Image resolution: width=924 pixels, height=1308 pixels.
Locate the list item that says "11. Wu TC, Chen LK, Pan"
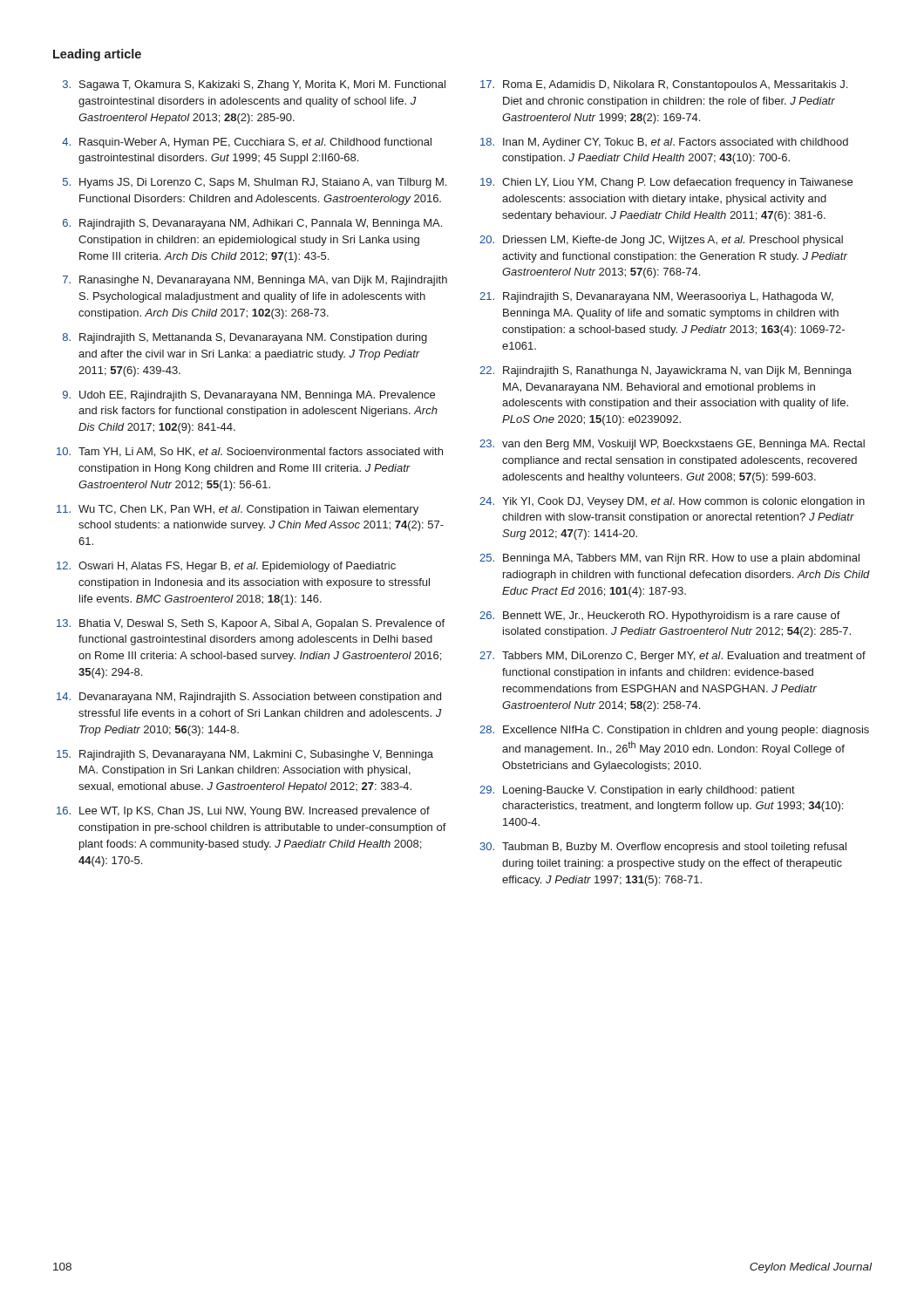(250, 526)
